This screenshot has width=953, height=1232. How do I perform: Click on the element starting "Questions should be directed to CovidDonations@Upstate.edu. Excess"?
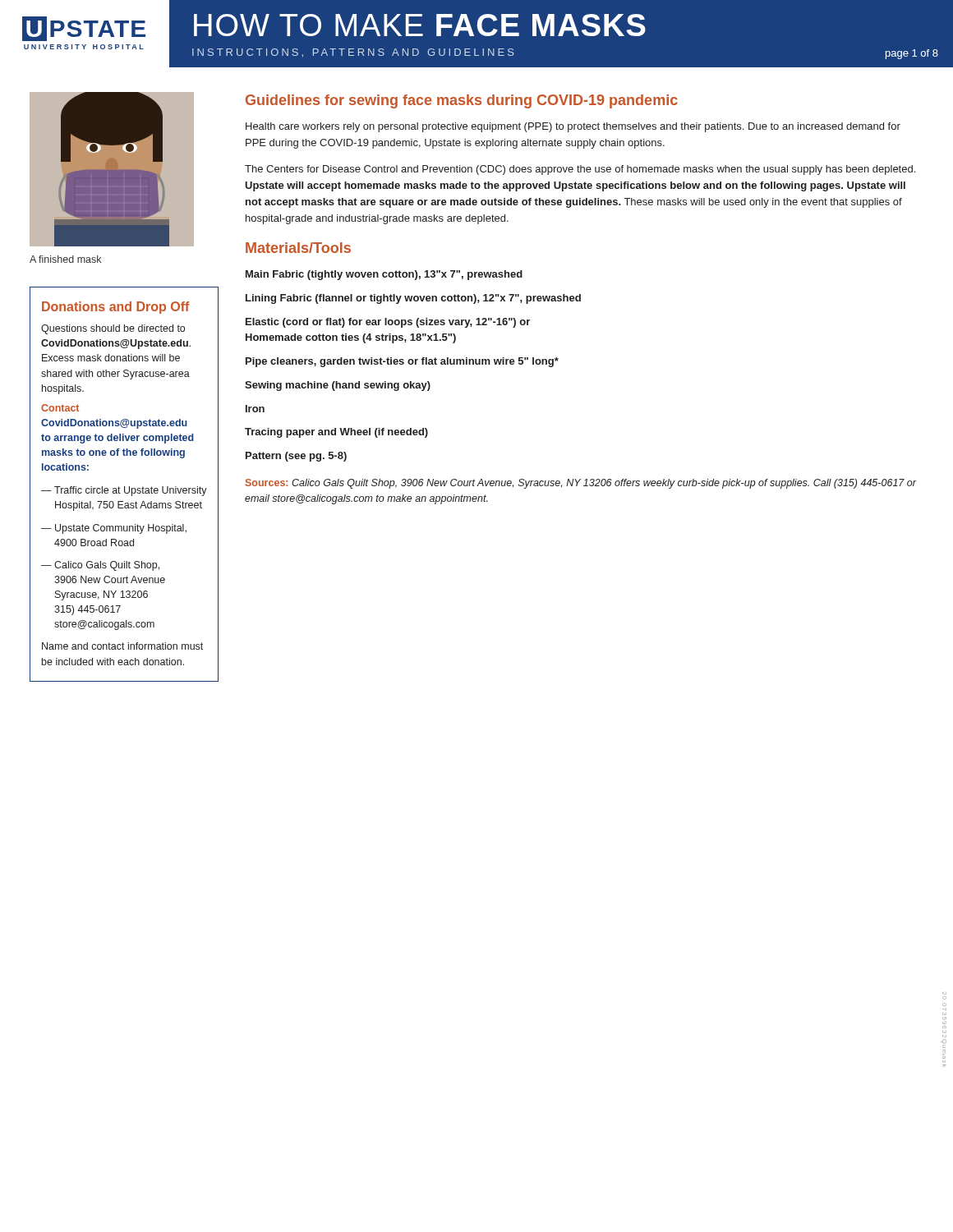tap(116, 358)
